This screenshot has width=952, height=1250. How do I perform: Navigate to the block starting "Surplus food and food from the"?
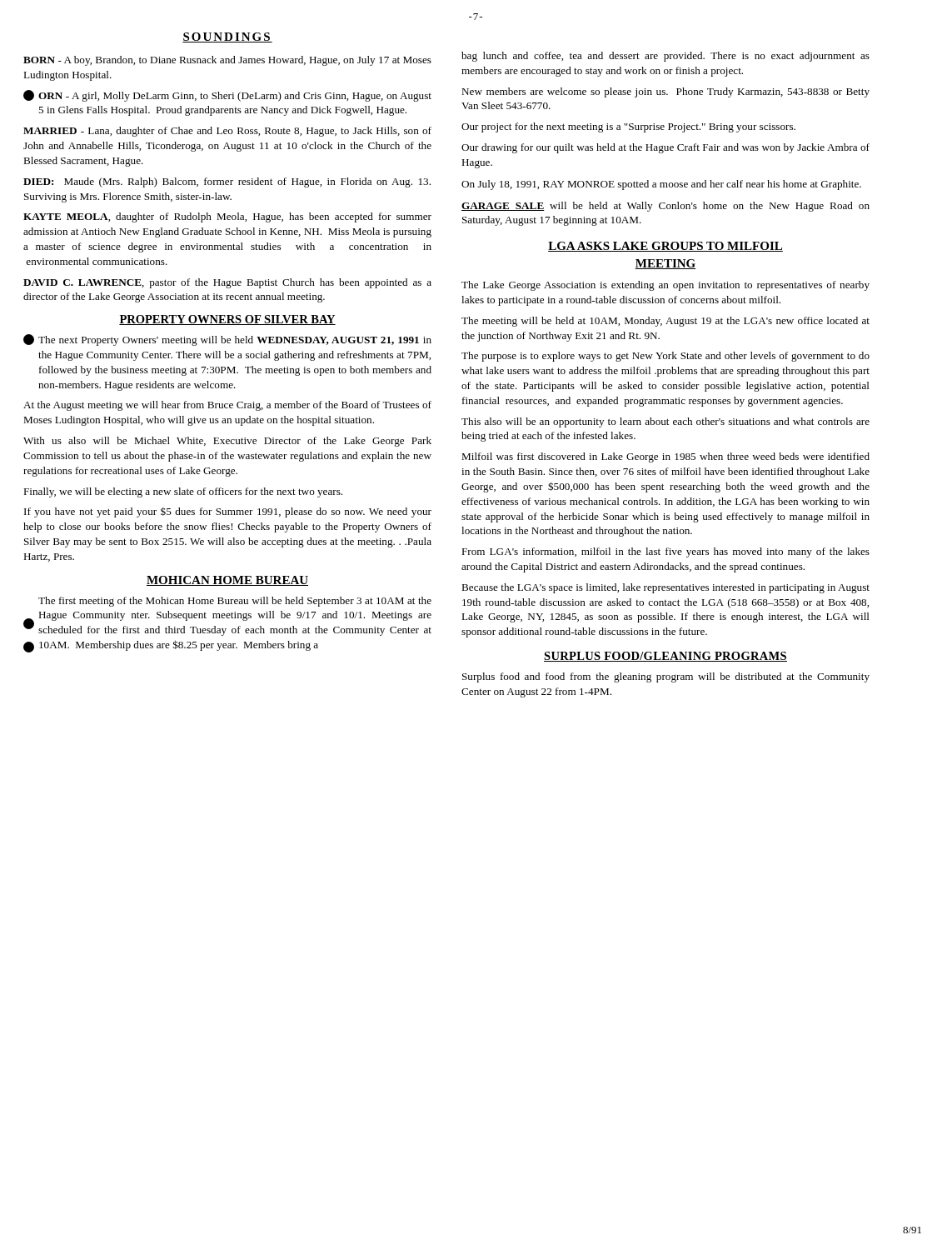665,684
